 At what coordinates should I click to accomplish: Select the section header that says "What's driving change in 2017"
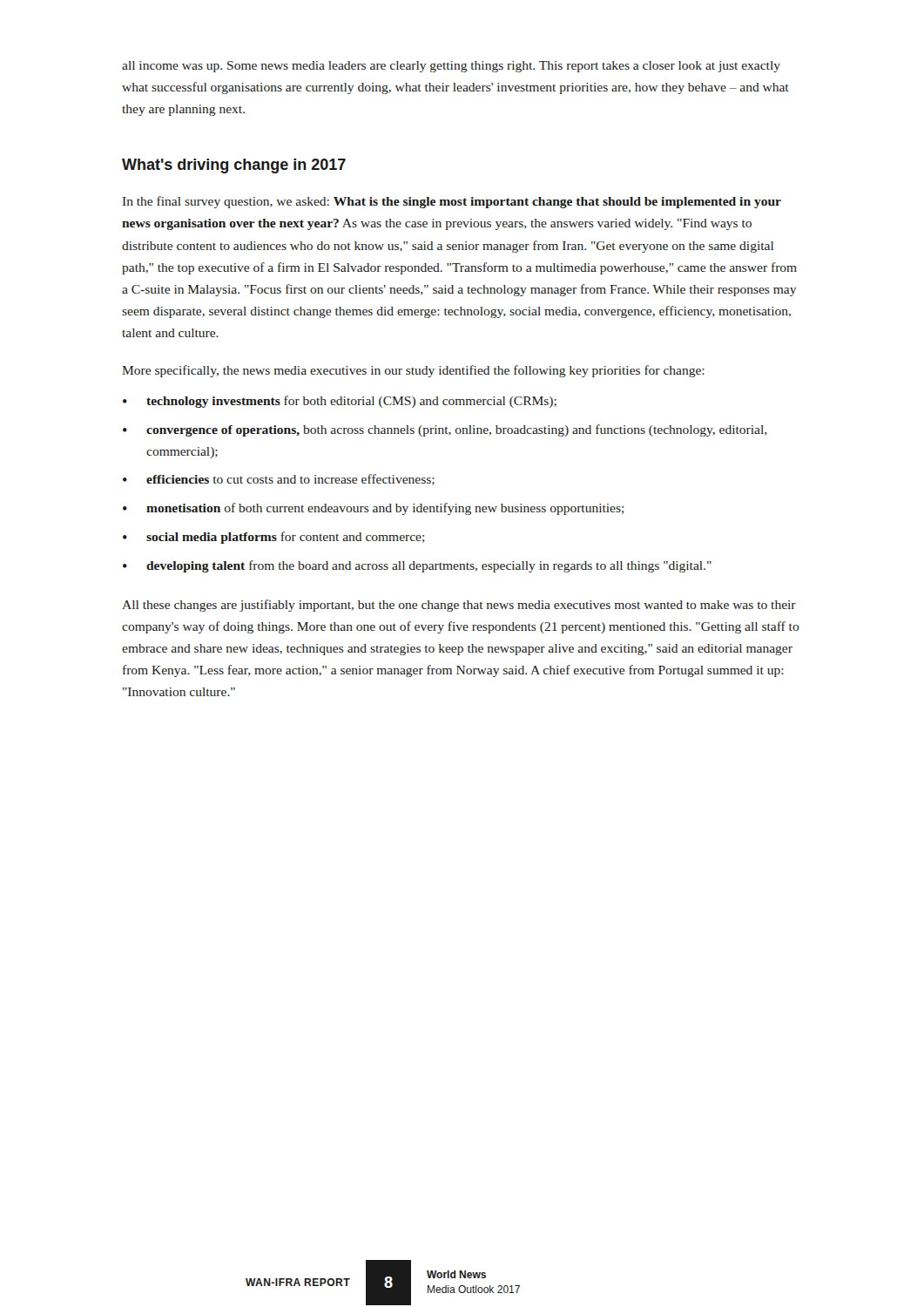pyautogui.click(x=234, y=165)
